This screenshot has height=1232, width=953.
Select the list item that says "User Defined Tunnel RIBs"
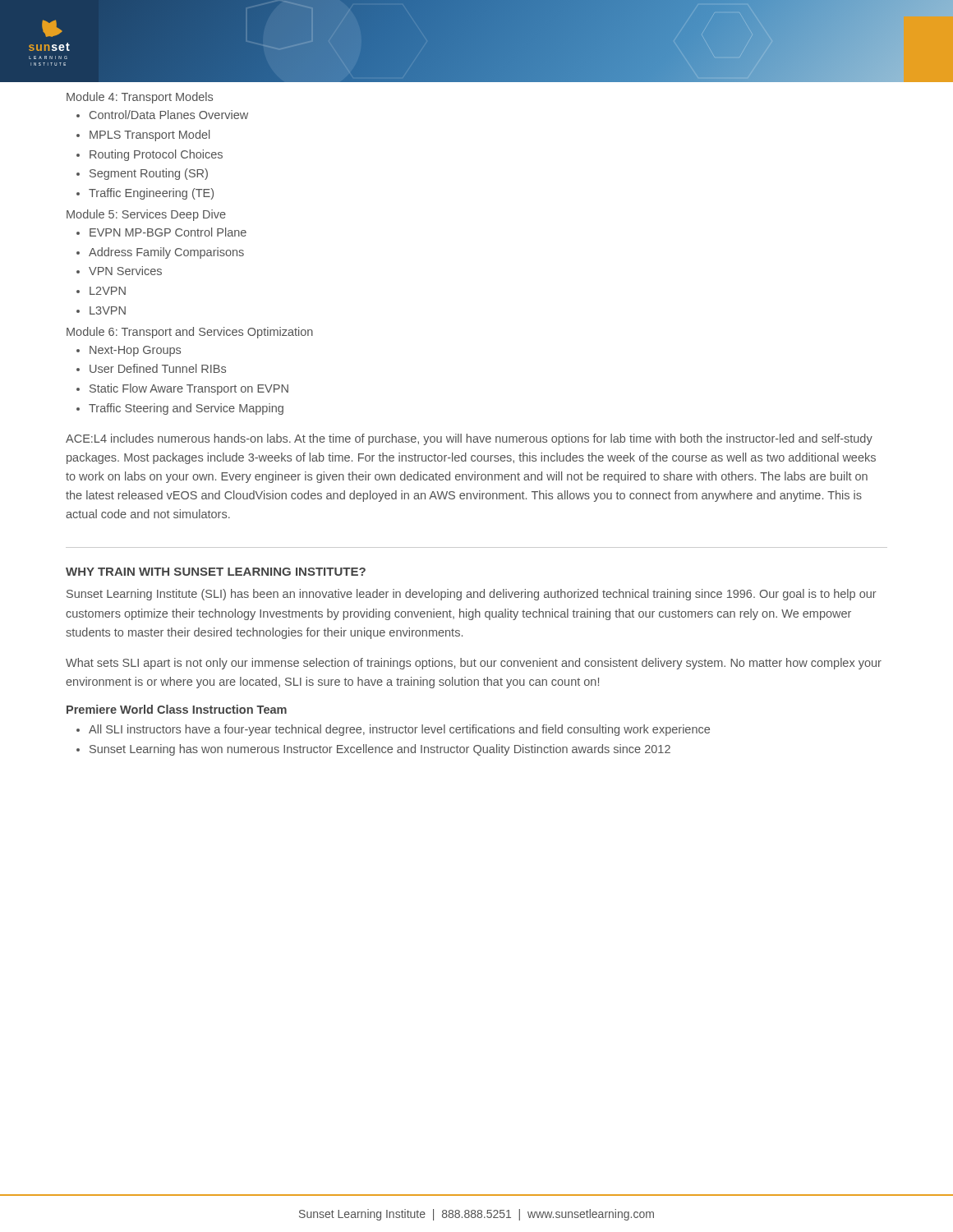tap(158, 369)
